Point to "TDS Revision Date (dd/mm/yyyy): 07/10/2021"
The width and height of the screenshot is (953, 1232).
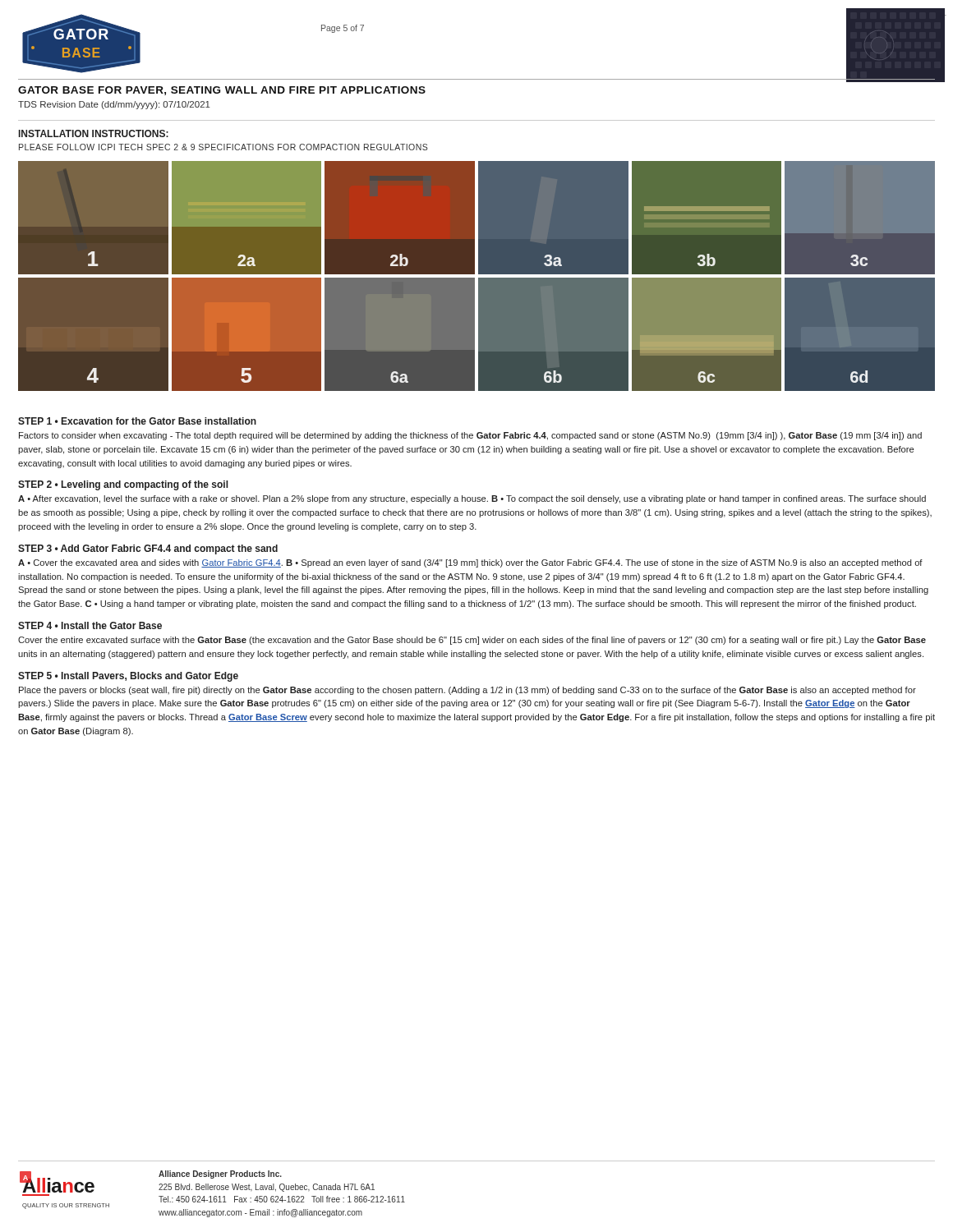[x=114, y=104]
